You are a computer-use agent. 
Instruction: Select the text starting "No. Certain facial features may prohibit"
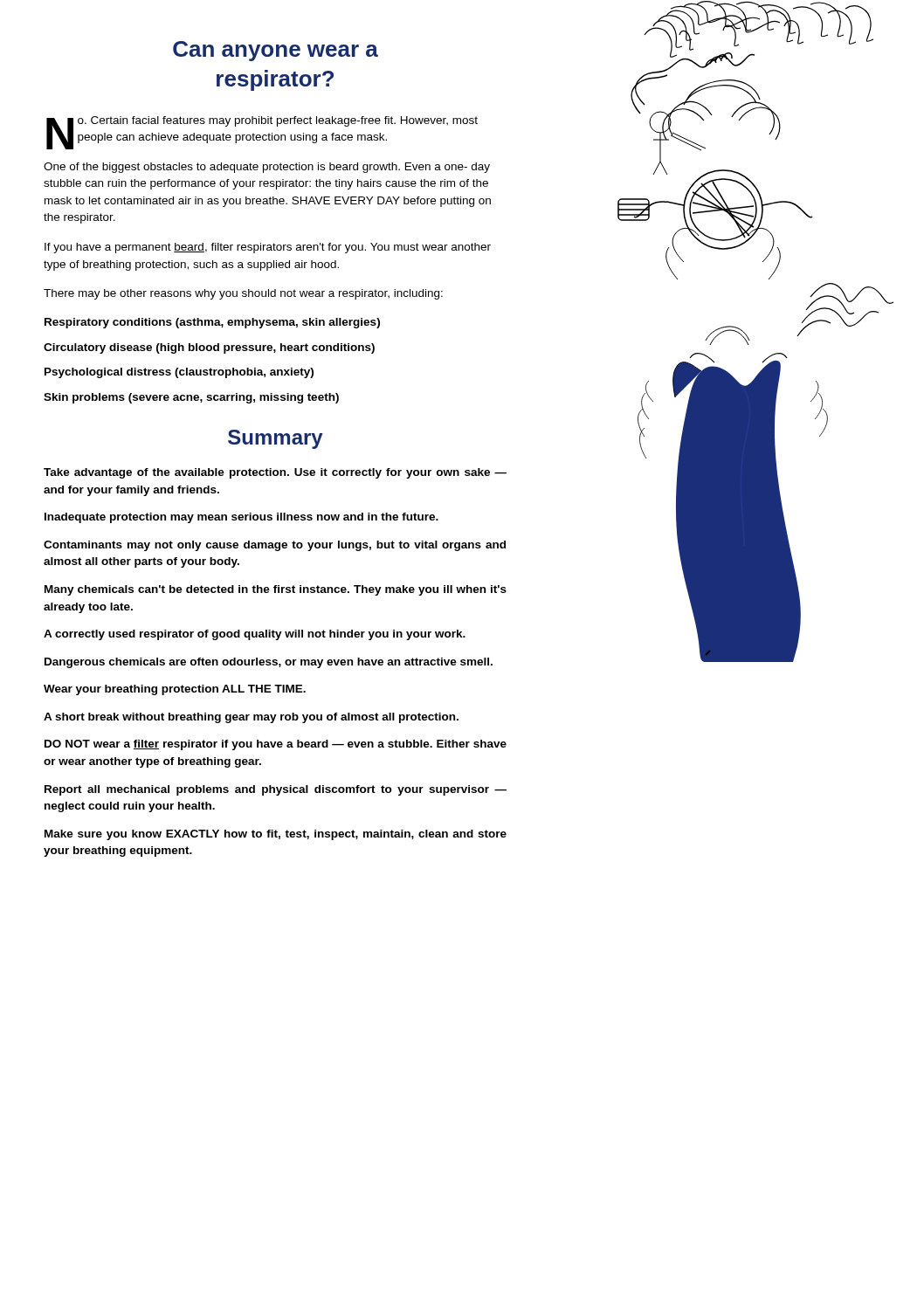[x=261, y=129]
